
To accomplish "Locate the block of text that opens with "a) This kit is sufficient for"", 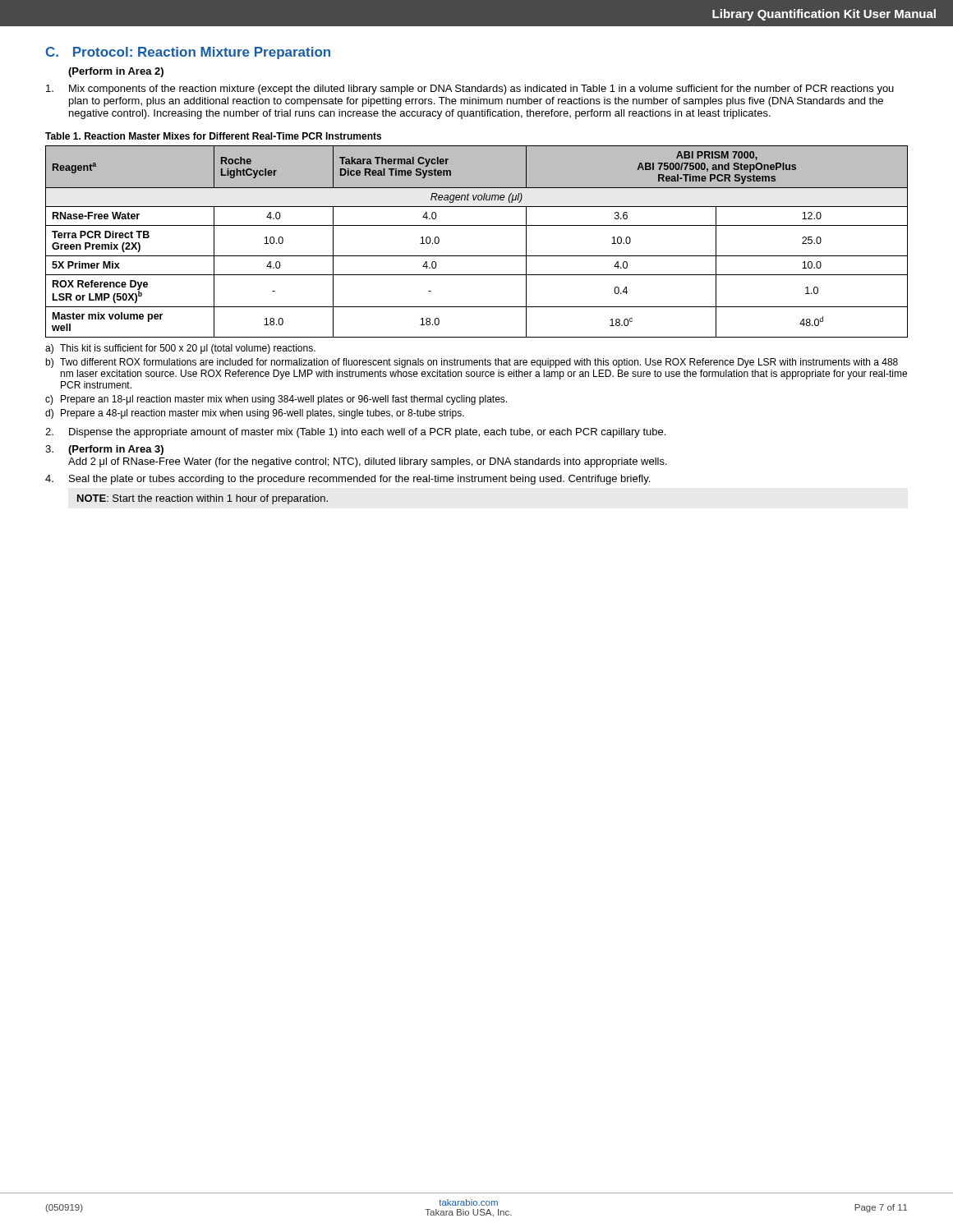I will click(476, 348).
